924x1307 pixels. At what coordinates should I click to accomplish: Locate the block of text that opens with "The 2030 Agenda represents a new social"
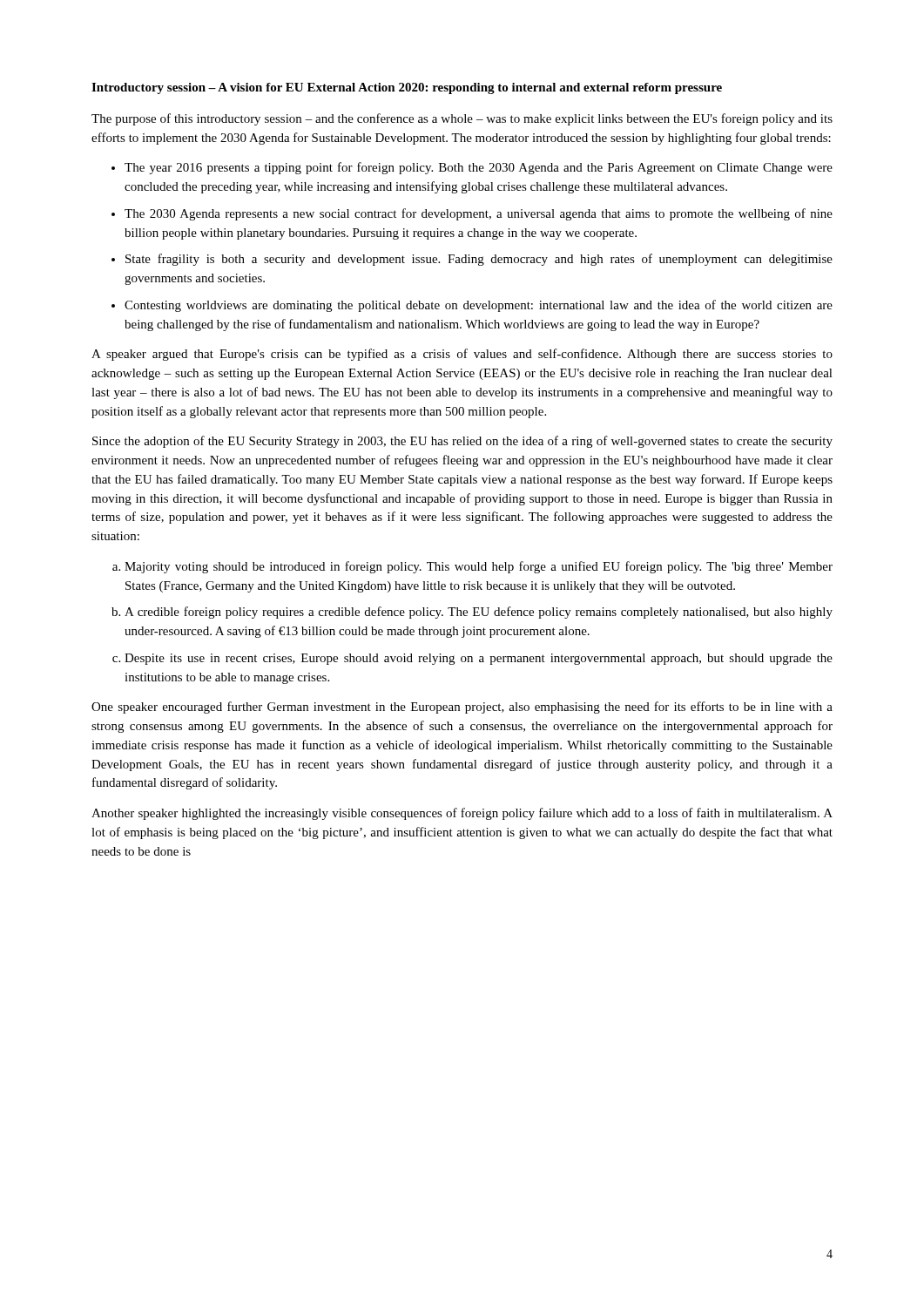click(479, 223)
